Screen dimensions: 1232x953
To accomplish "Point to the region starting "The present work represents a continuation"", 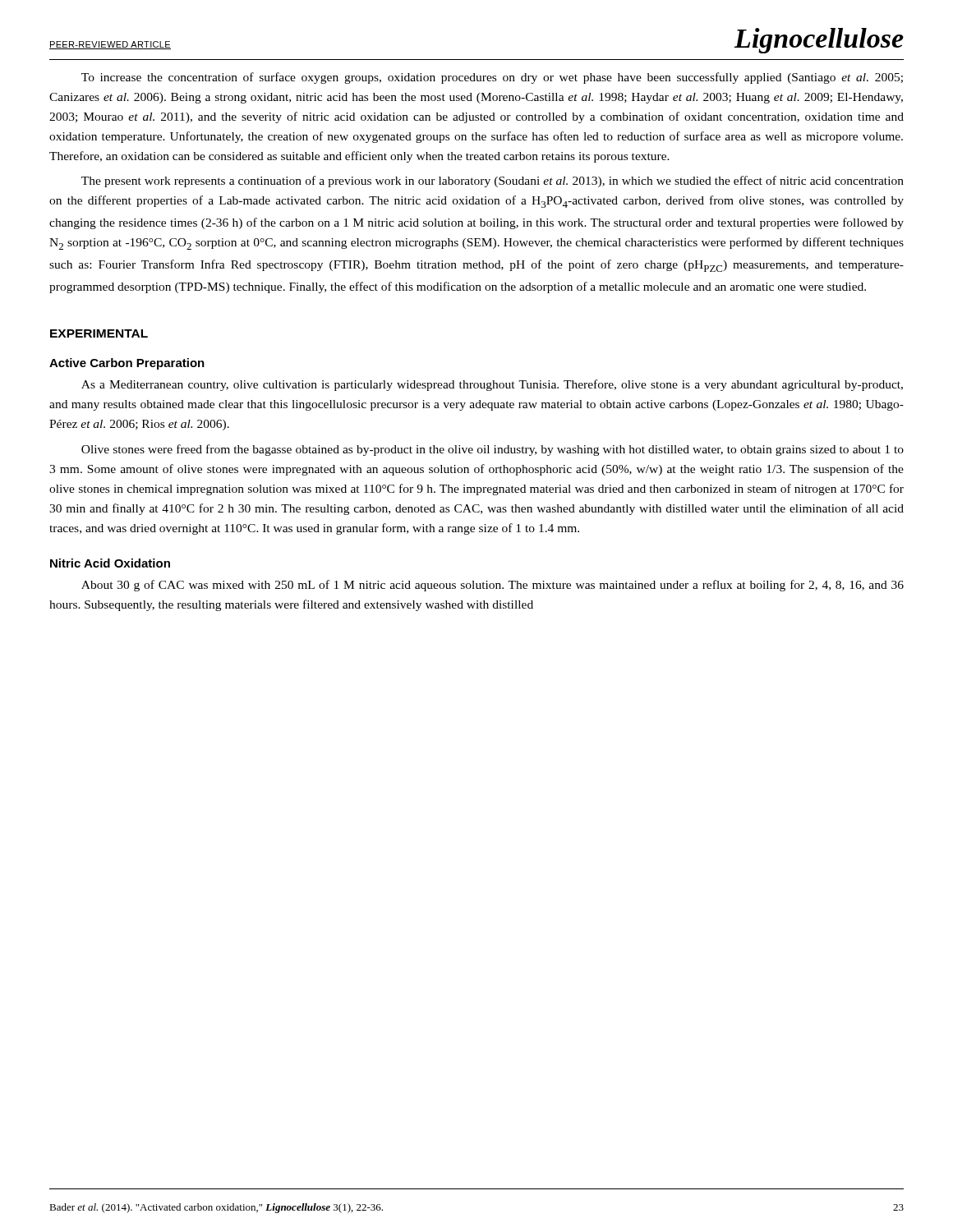I will [476, 234].
